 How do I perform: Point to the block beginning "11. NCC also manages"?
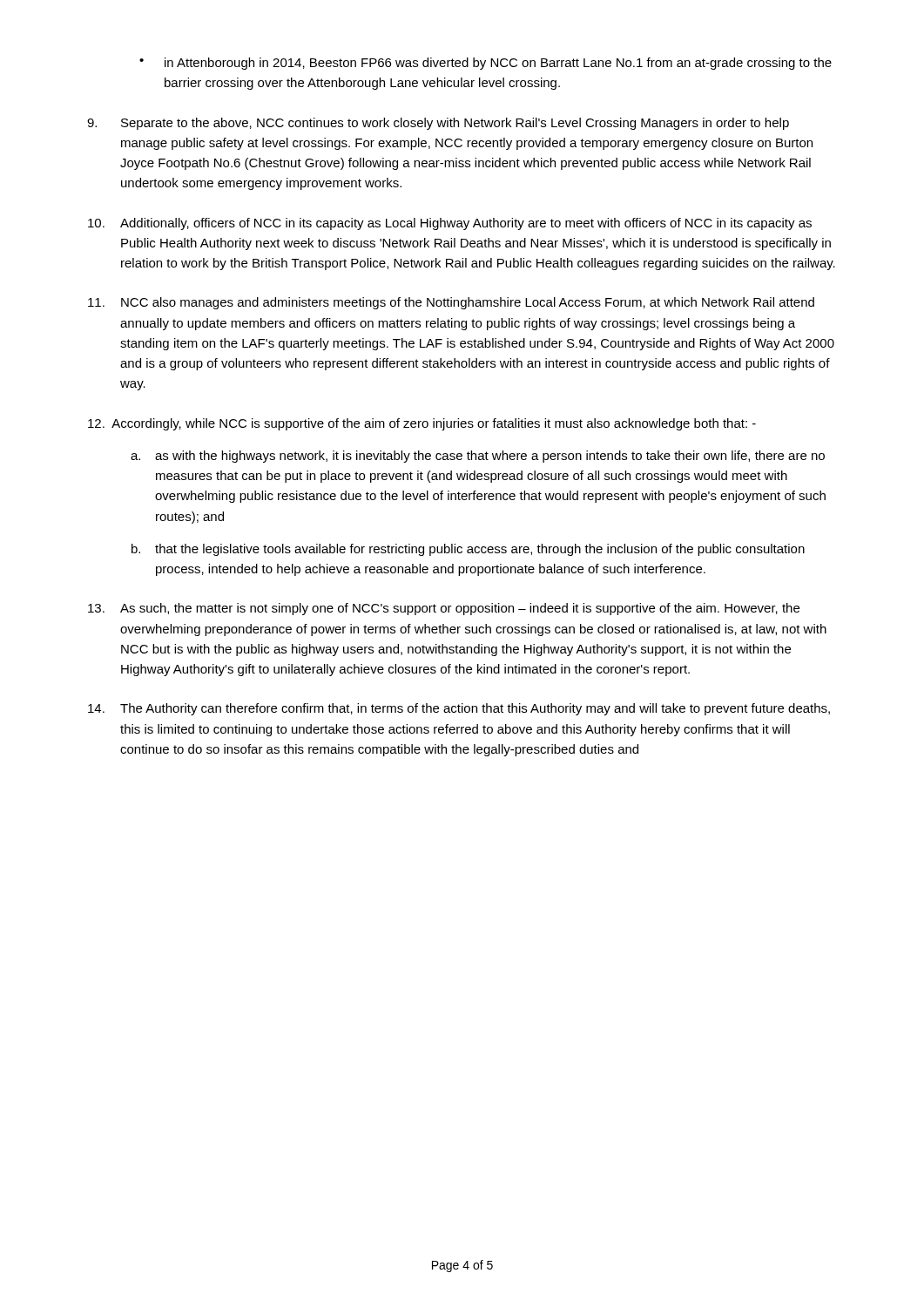462,343
